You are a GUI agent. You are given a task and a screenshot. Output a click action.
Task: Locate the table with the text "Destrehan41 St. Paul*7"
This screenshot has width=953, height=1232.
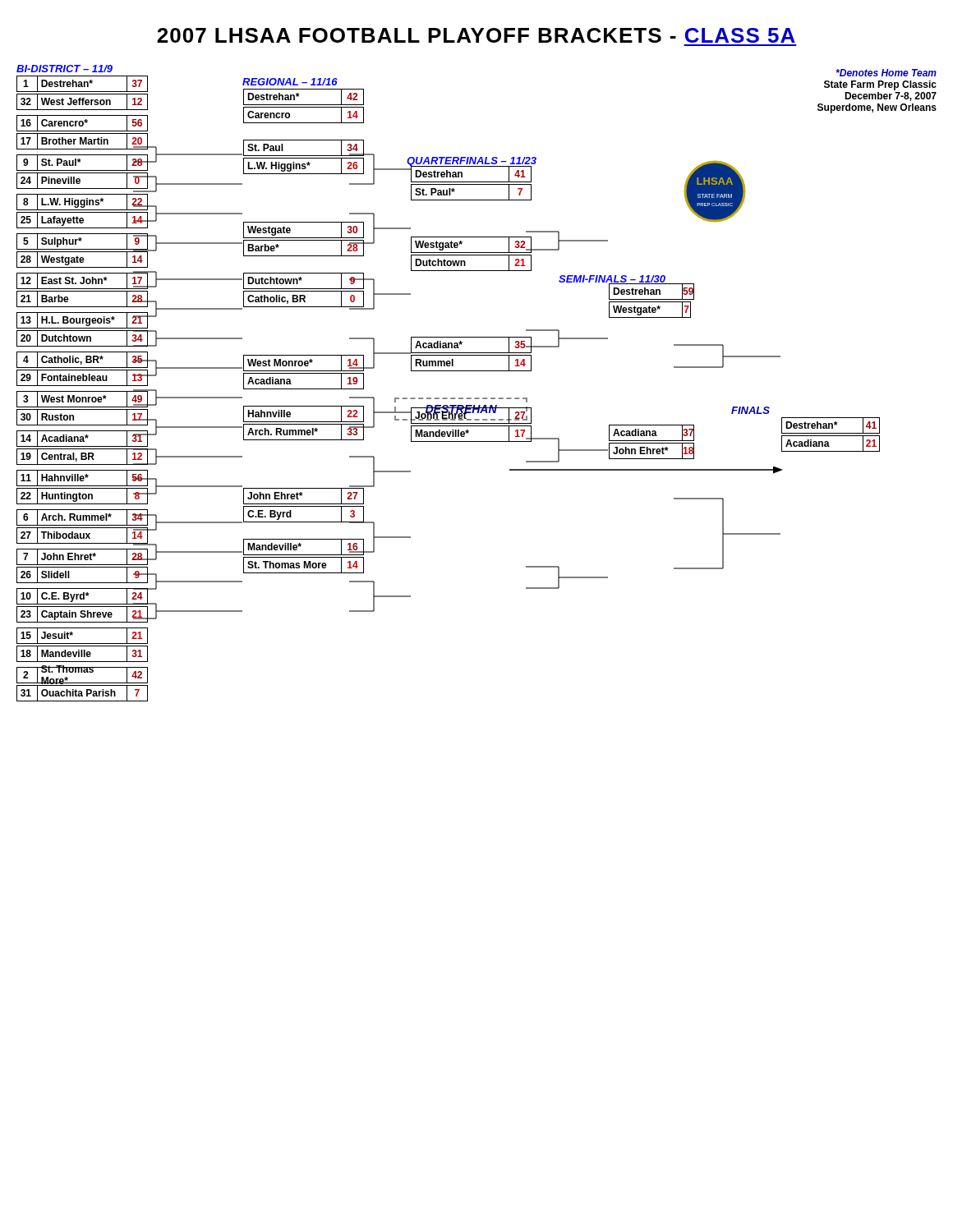pos(474,304)
